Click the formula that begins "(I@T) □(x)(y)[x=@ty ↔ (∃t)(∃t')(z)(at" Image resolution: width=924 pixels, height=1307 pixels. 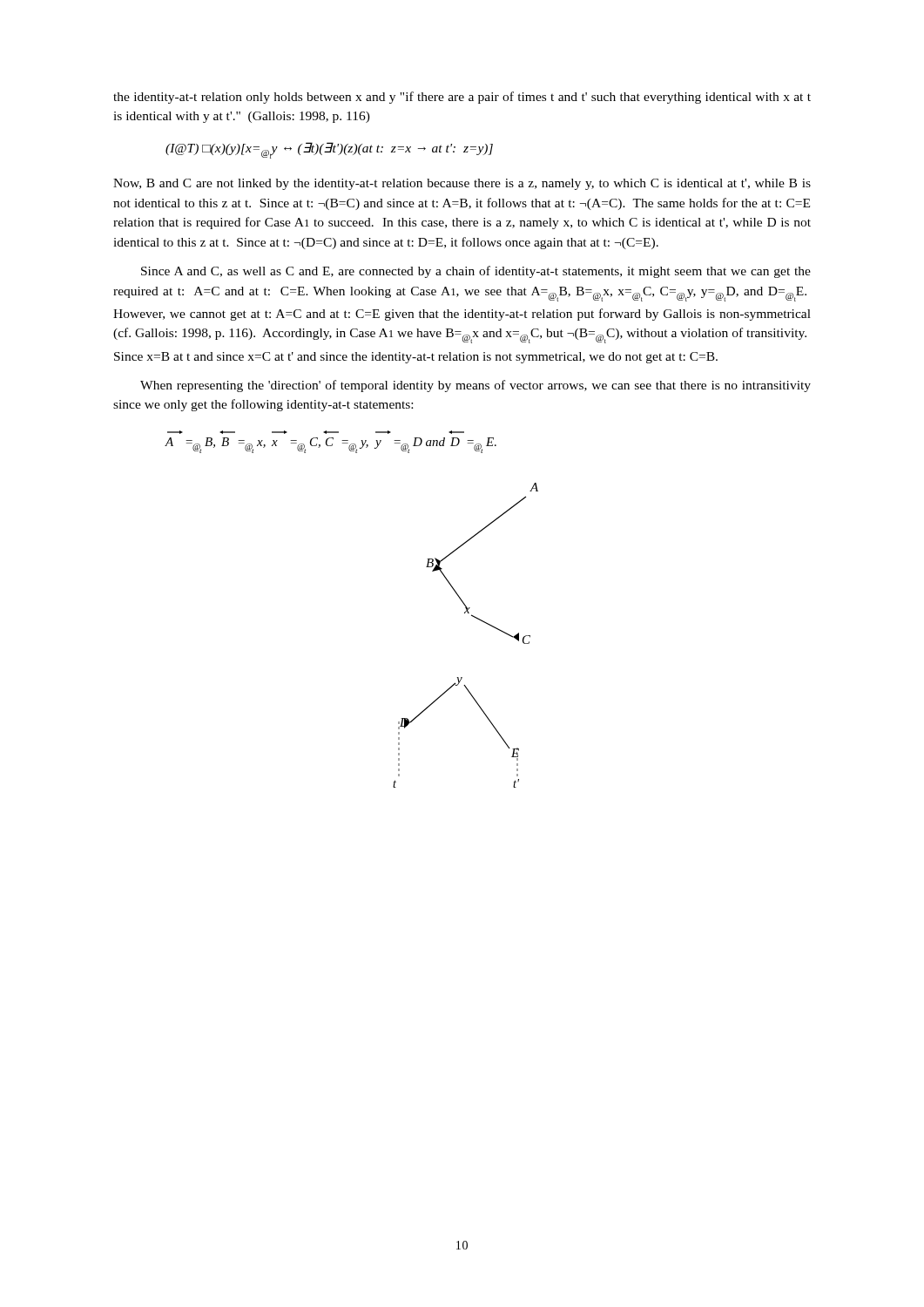(x=329, y=150)
